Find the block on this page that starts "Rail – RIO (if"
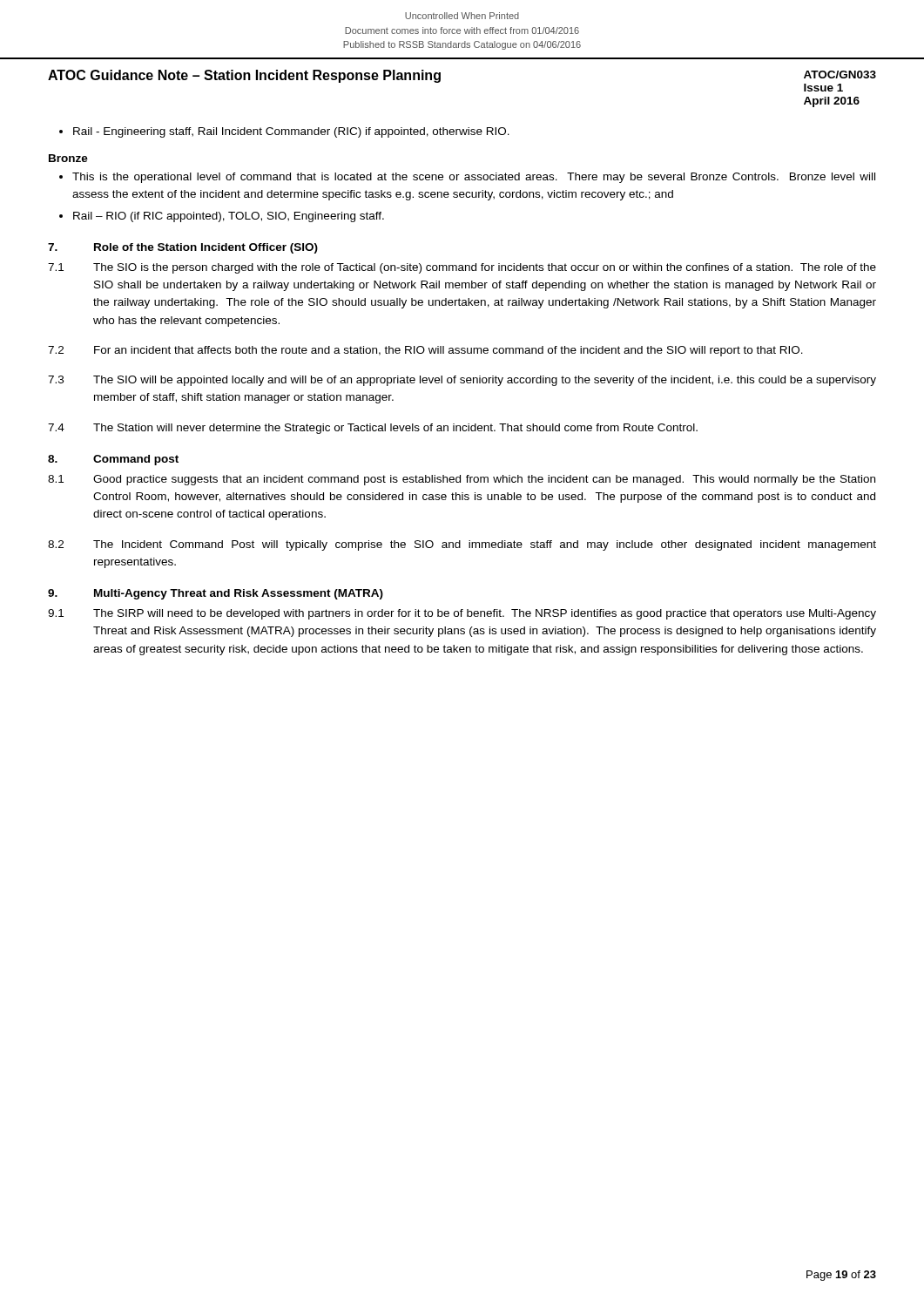 point(222,217)
